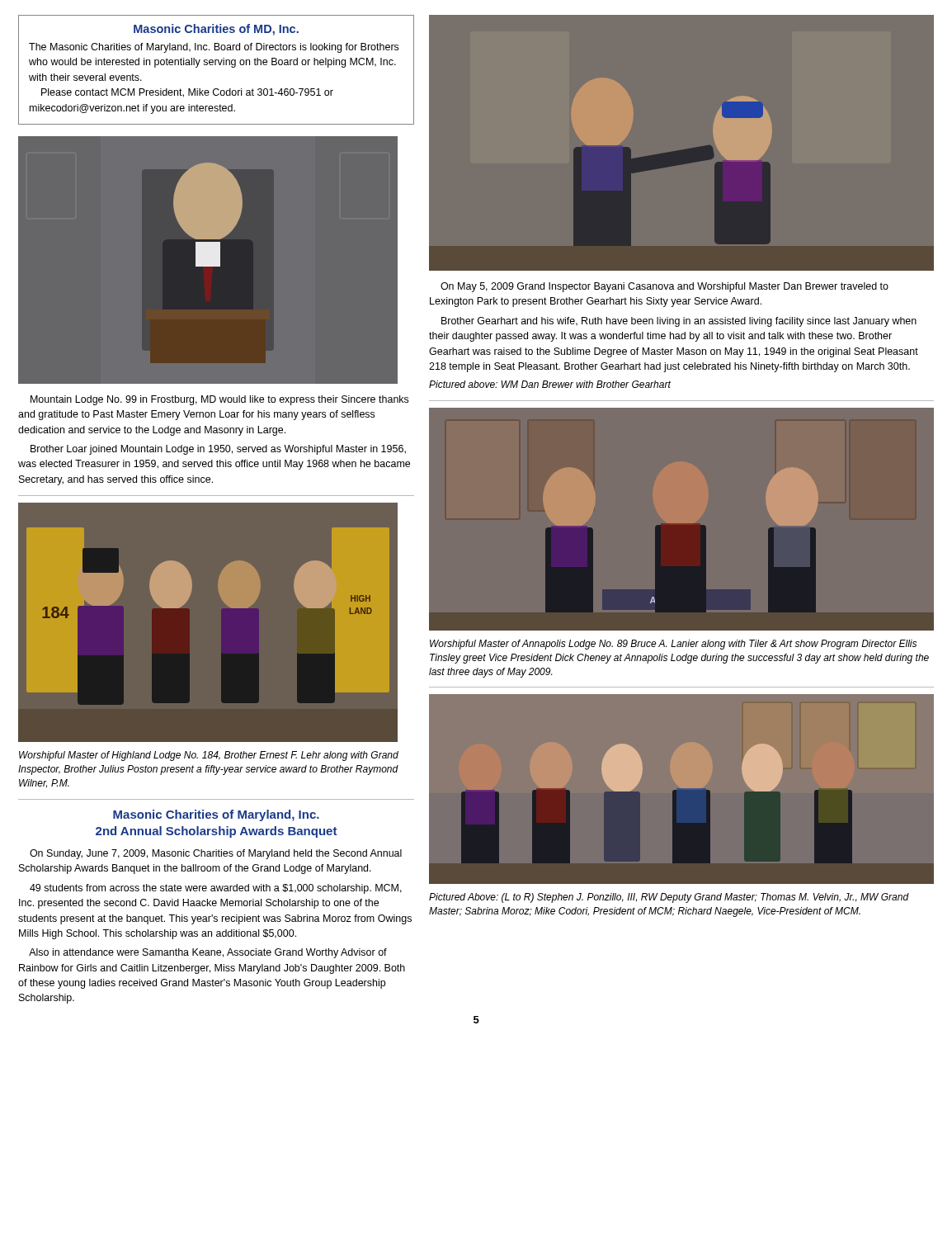Navigate to the text block starting "On May 5, 2009 Grand"
The width and height of the screenshot is (952, 1238).
(x=659, y=294)
